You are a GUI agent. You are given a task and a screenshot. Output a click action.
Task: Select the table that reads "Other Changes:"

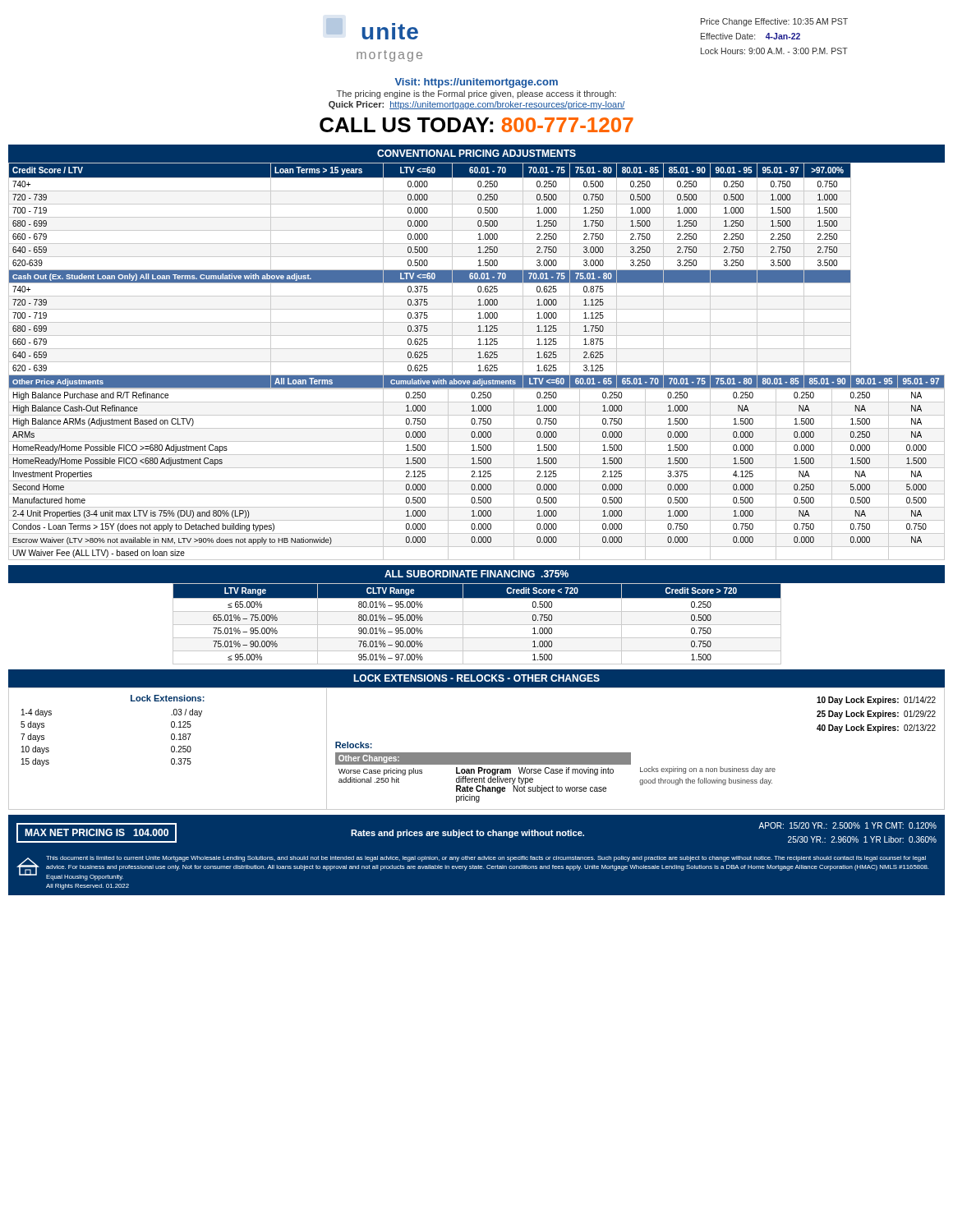click(483, 778)
